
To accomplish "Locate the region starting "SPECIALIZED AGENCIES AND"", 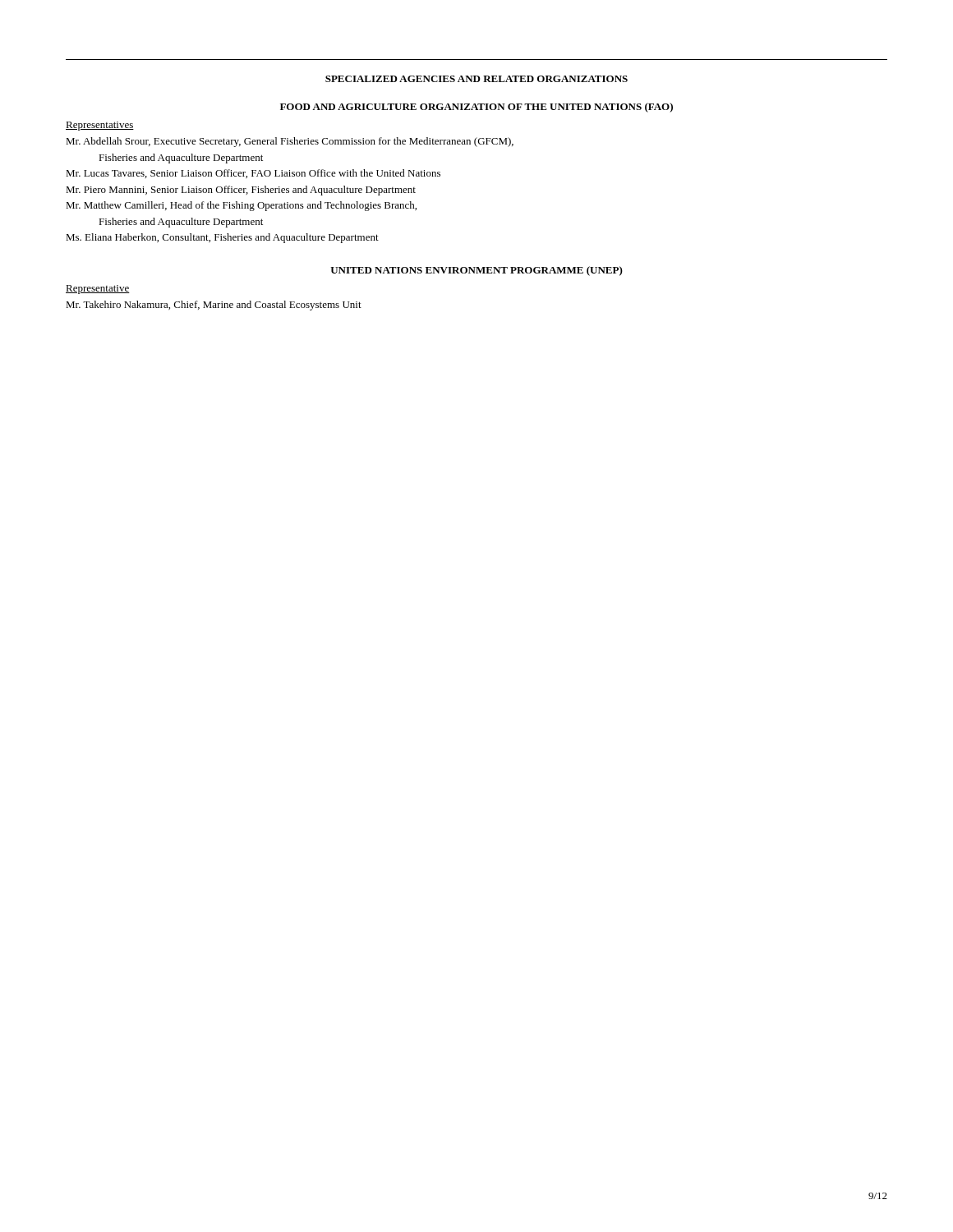I will click(x=476, y=78).
